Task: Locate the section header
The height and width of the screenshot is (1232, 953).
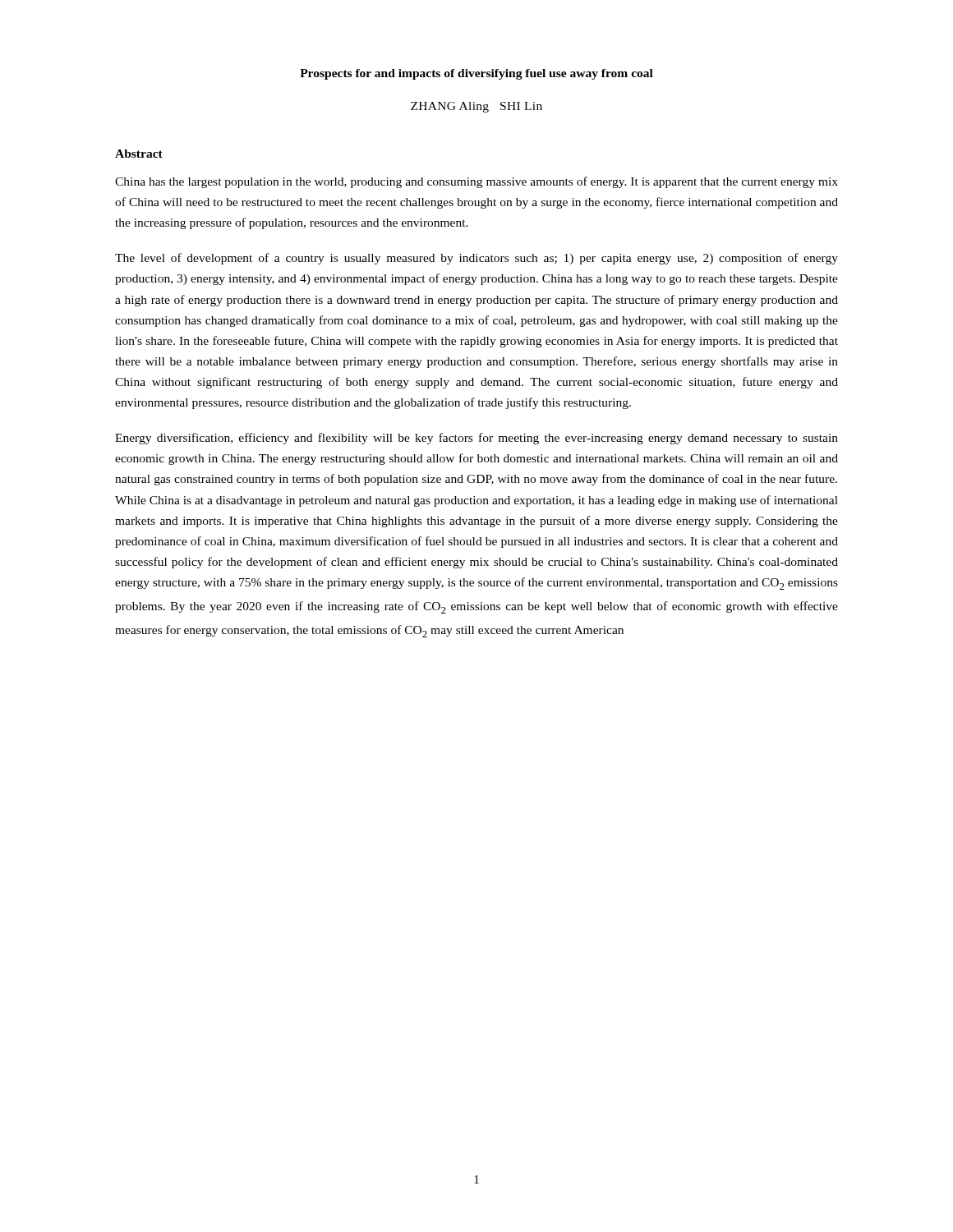Action: [x=139, y=153]
